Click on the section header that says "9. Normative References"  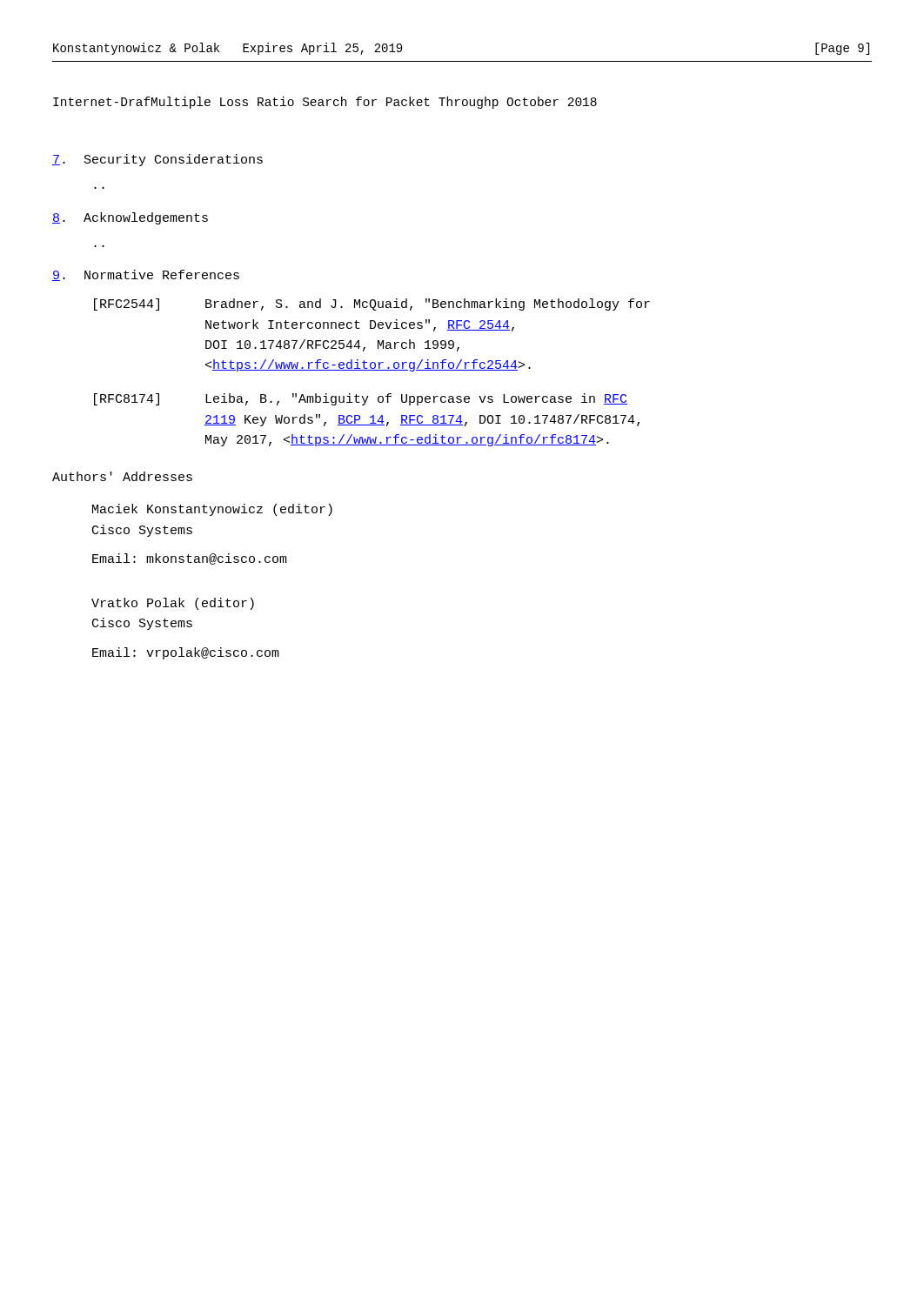[x=146, y=276]
